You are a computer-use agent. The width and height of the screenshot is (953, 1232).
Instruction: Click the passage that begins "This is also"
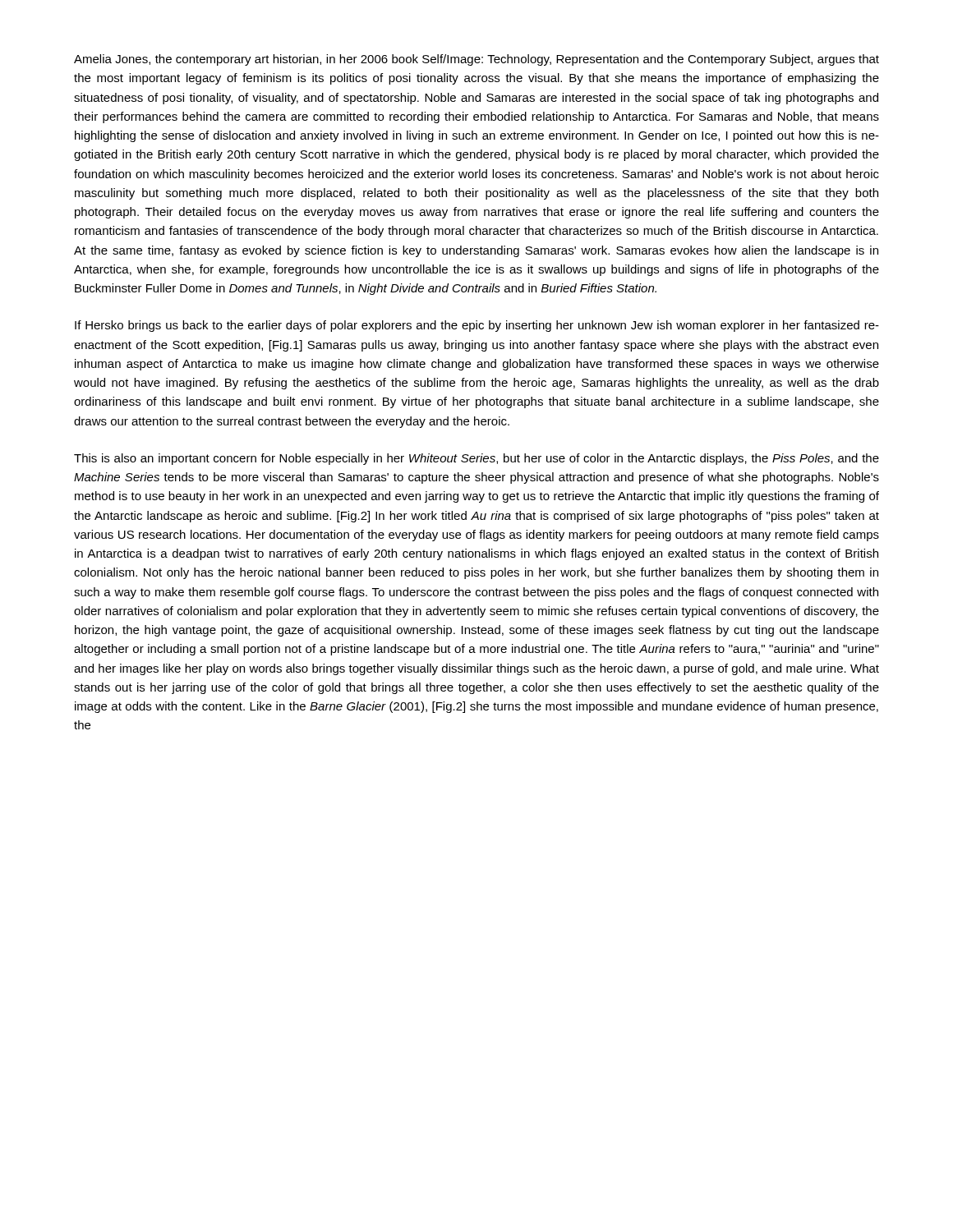(x=476, y=591)
